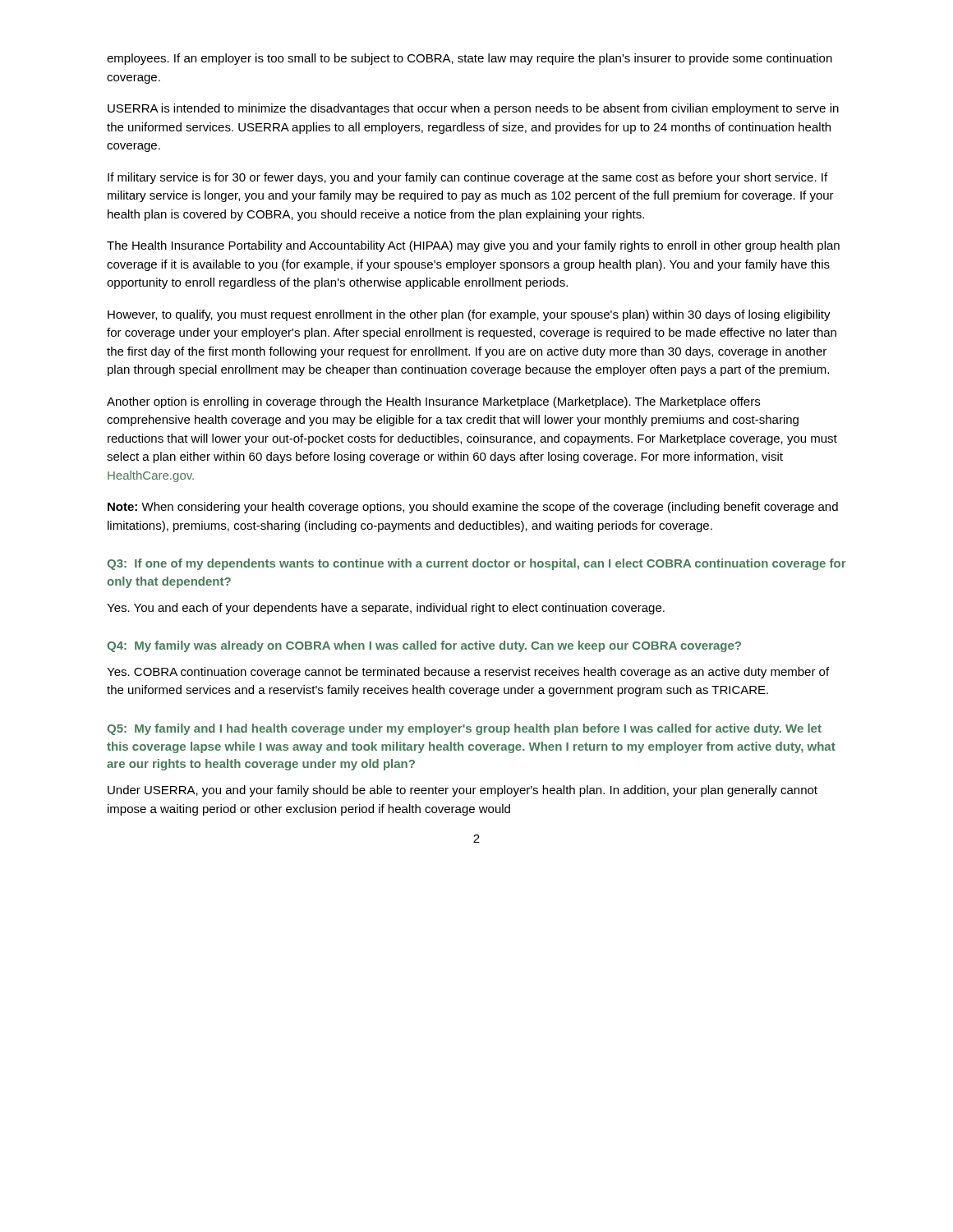Viewport: 953px width, 1232px height.
Task: Locate the text block that says "employees. If an employer is too small"
Action: [x=470, y=67]
